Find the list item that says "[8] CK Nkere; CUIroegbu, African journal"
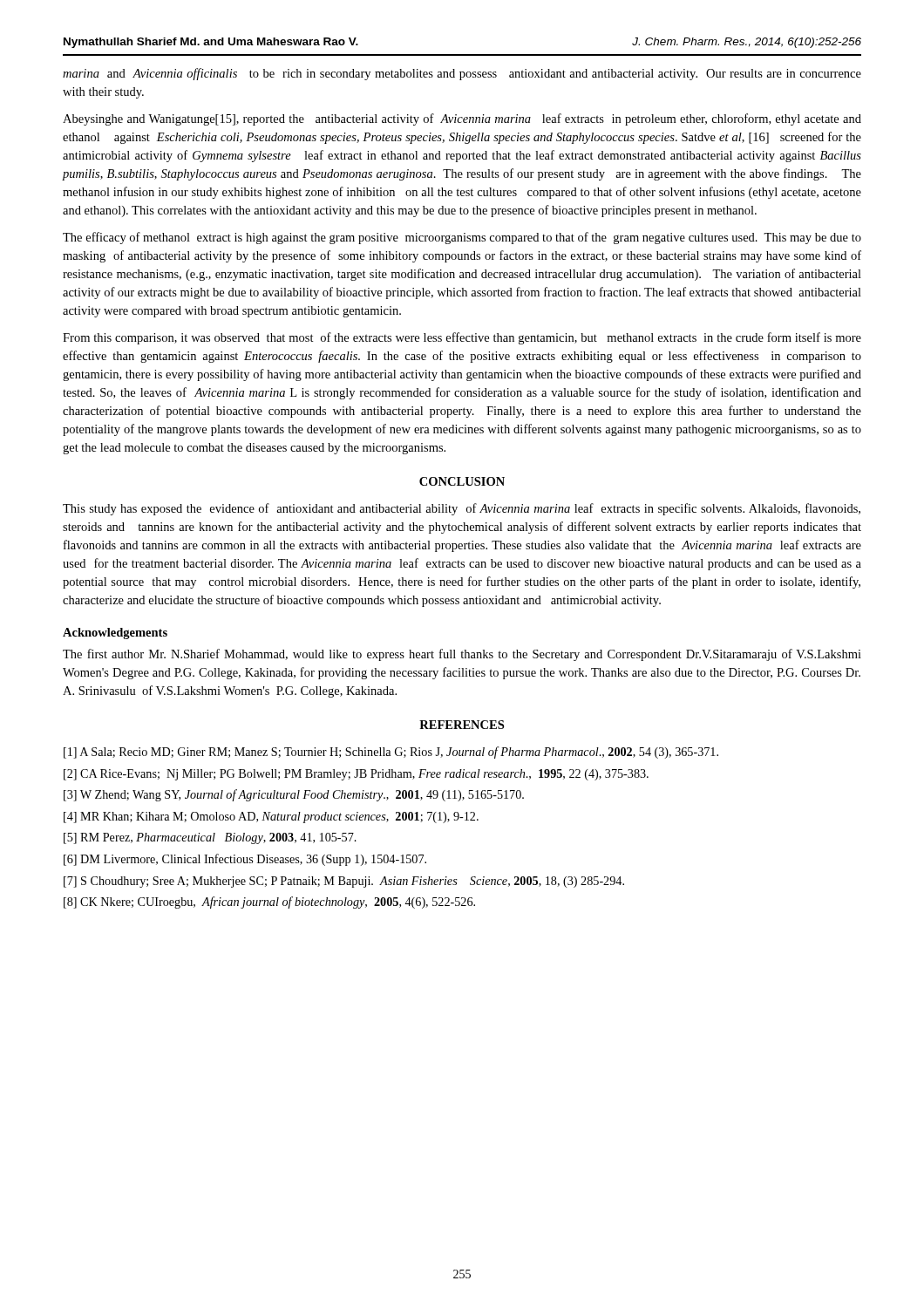Screen dimensions: 1308x924 269,902
